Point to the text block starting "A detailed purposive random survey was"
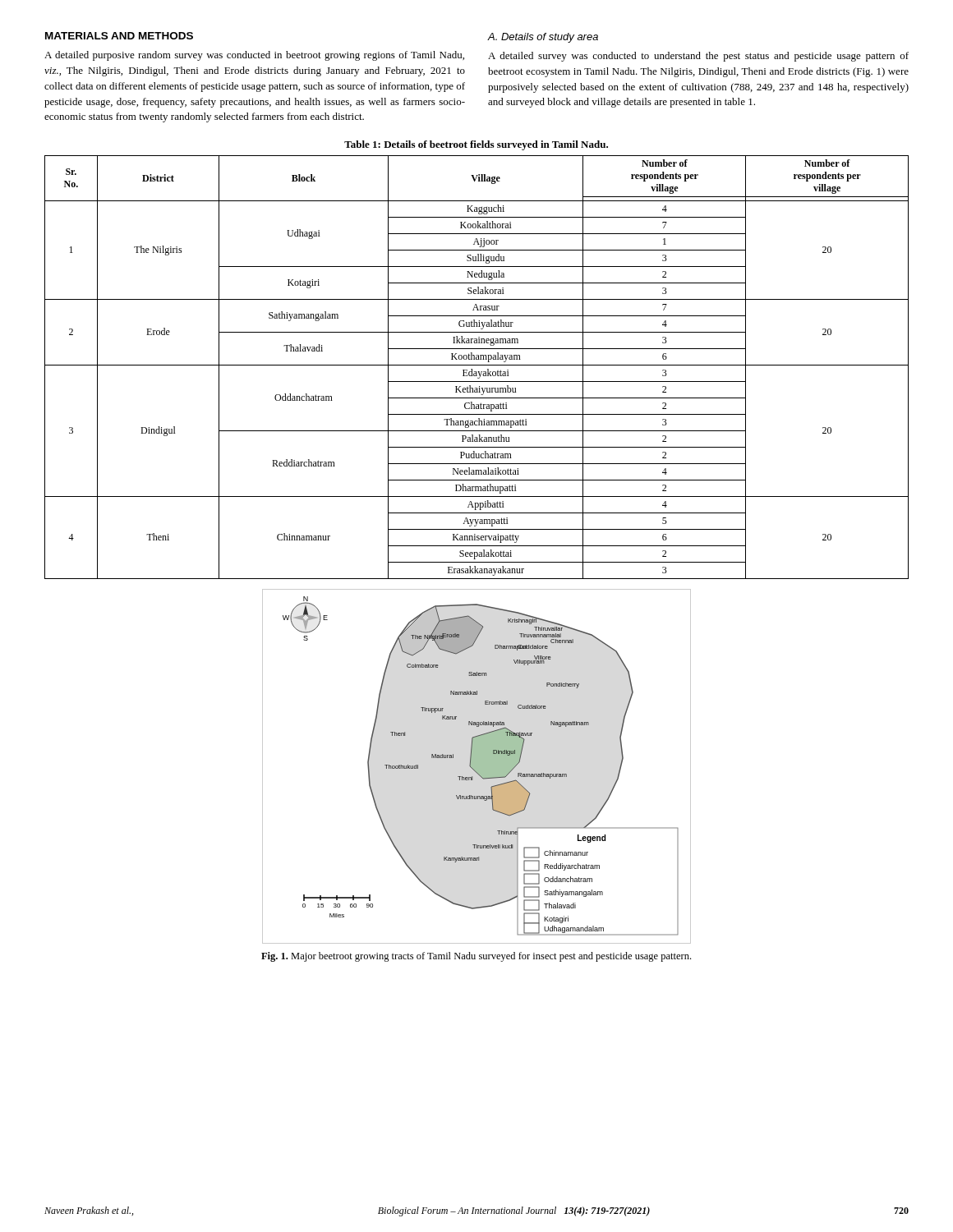The image size is (953, 1232). [255, 86]
